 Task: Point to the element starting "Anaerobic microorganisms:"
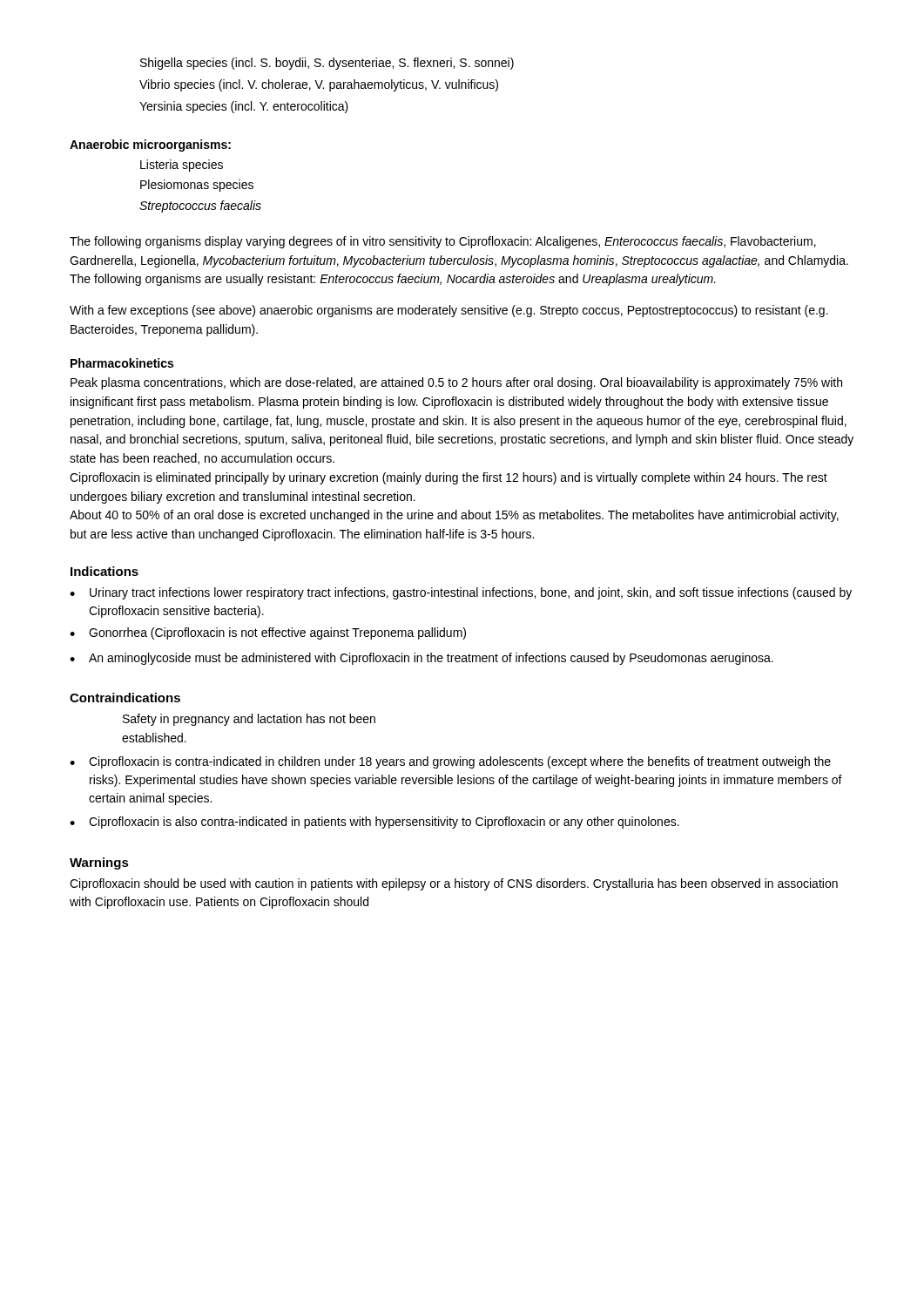click(x=151, y=144)
